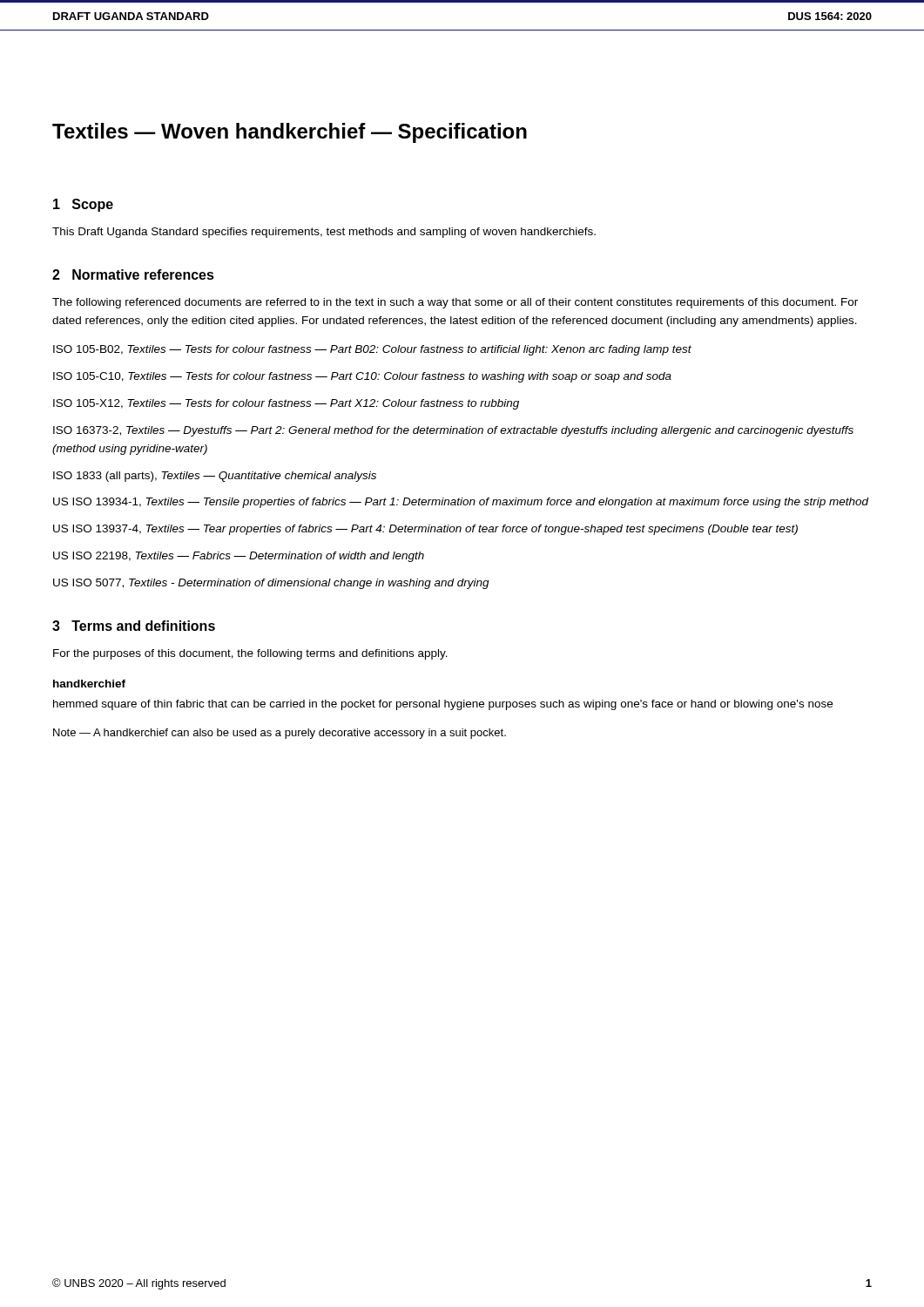
Task: Find the text block with the text "US ISO 5077, Textiles - Determination"
Action: click(x=271, y=583)
